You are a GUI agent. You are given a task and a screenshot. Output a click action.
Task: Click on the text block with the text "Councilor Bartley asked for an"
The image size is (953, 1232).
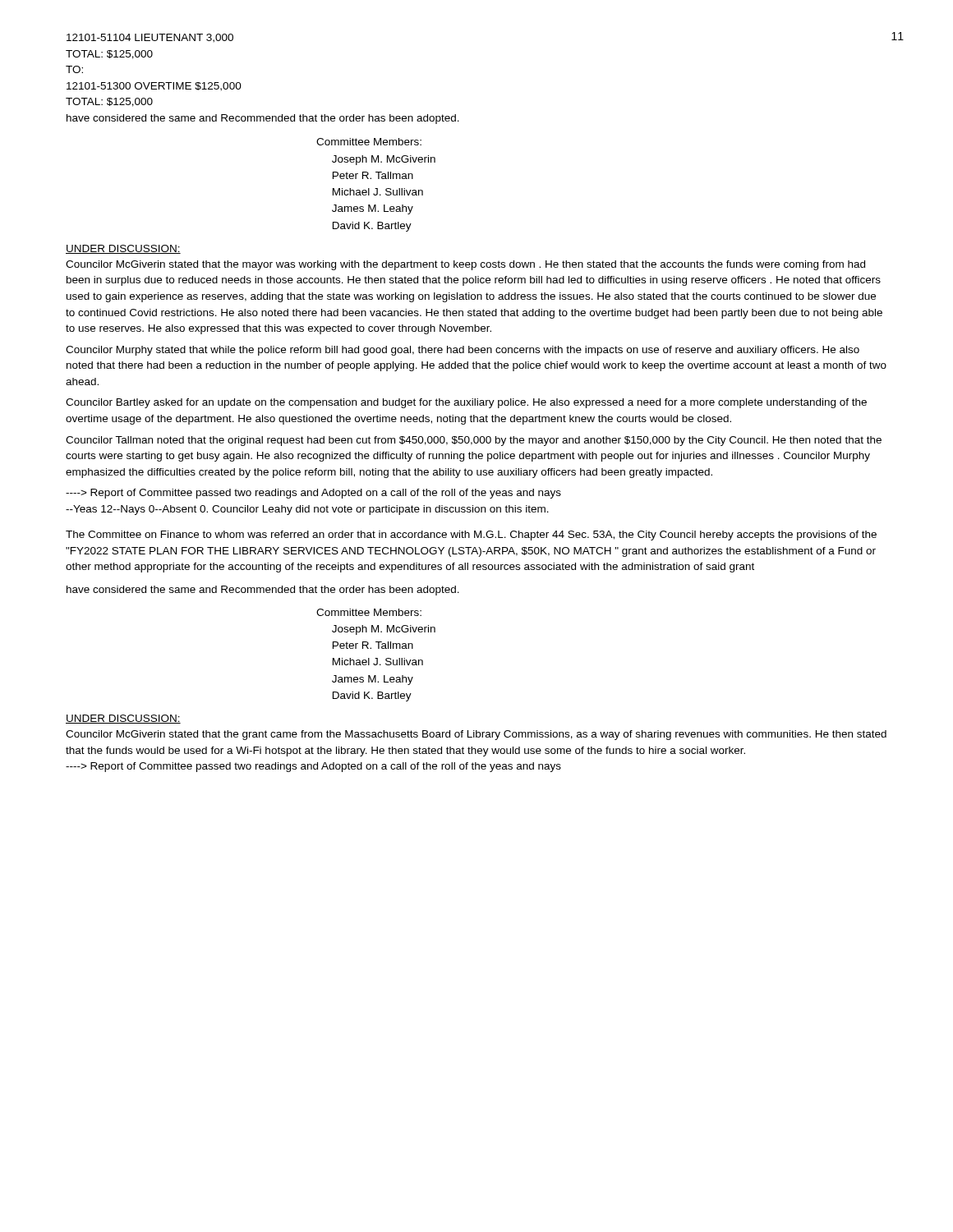pyautogui.click(x=466, y=410)
